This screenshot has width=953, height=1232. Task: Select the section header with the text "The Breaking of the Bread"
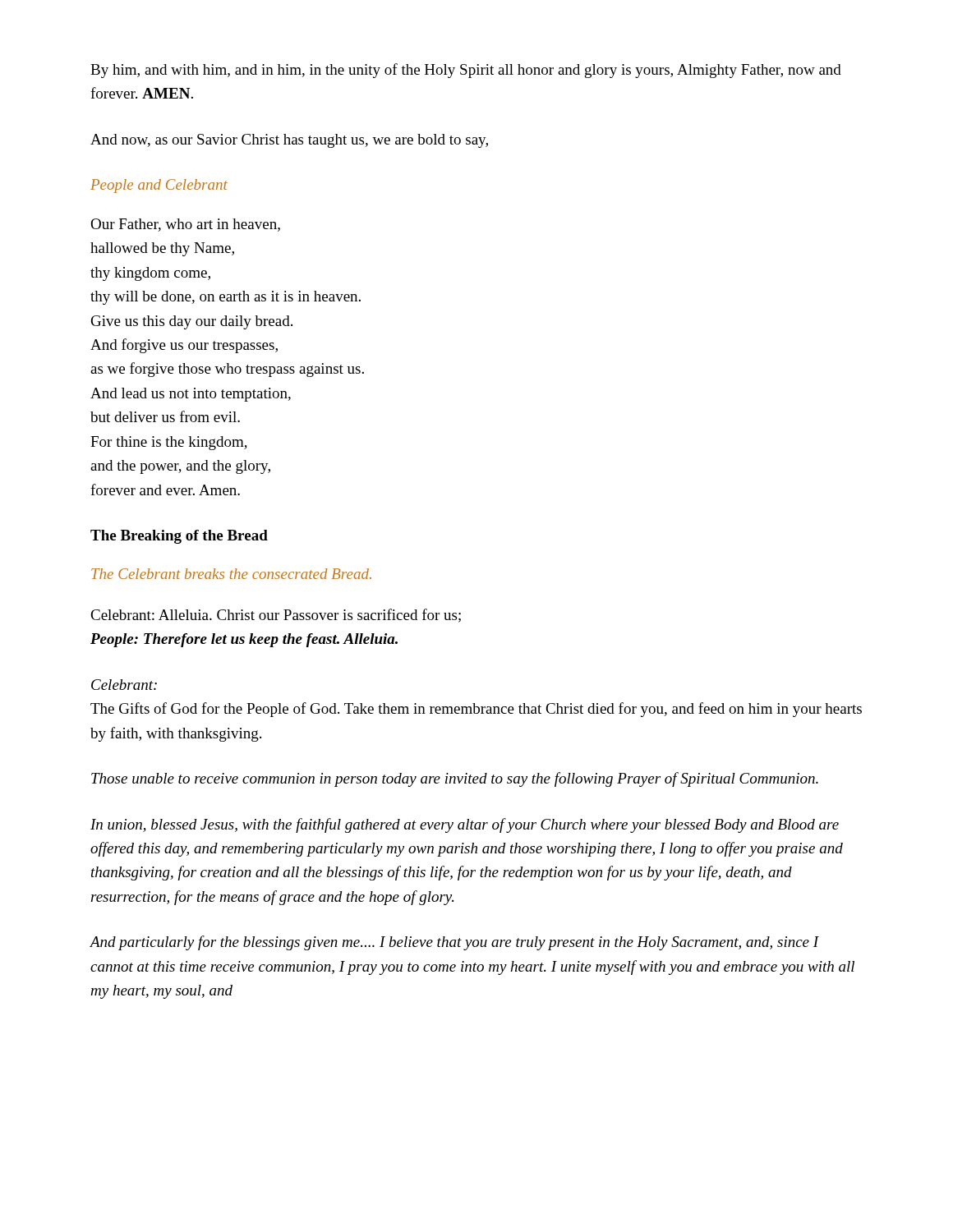point(179,535)
